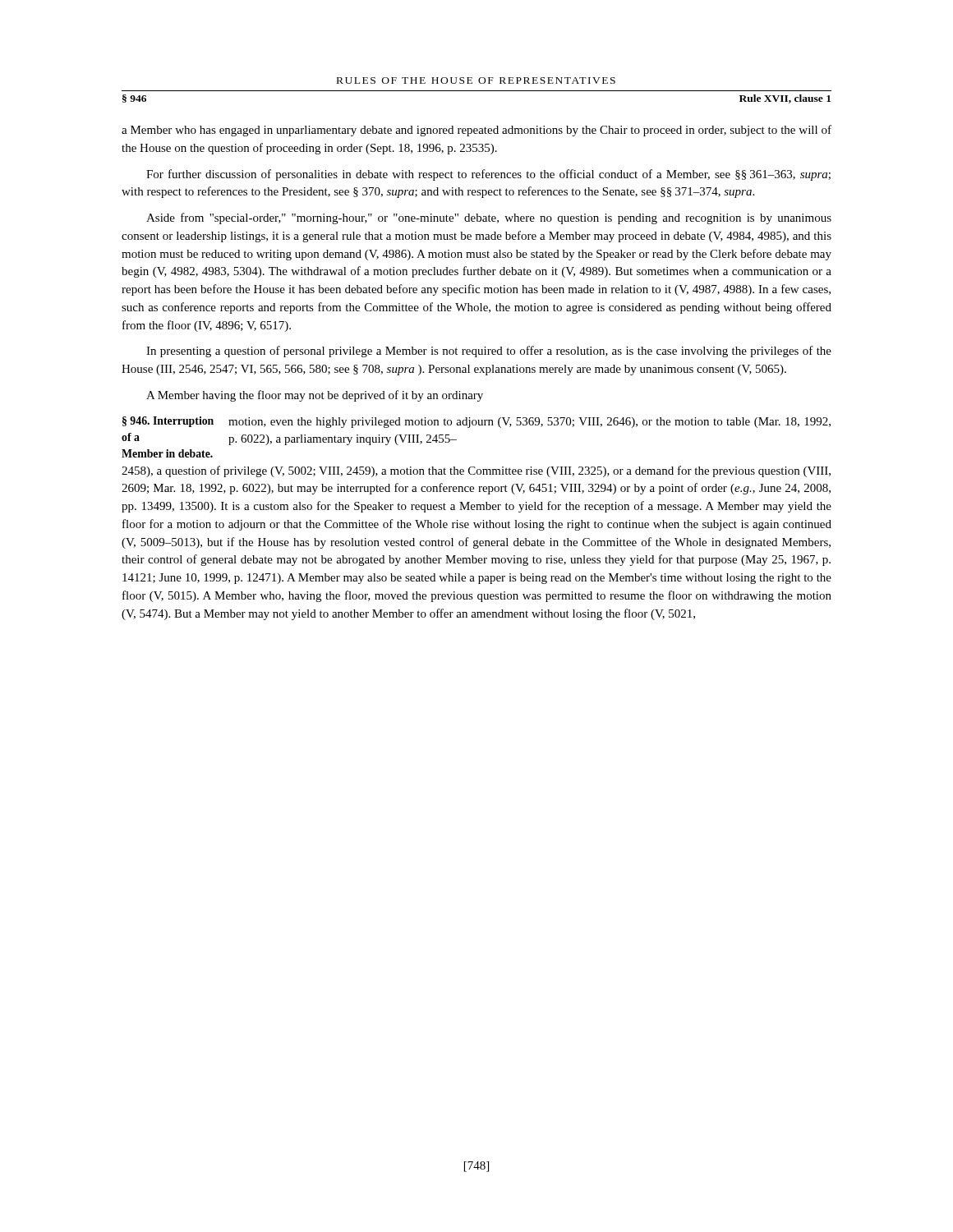Select the text block starting "For further discussion of personalities"

(x=476, y=183)
